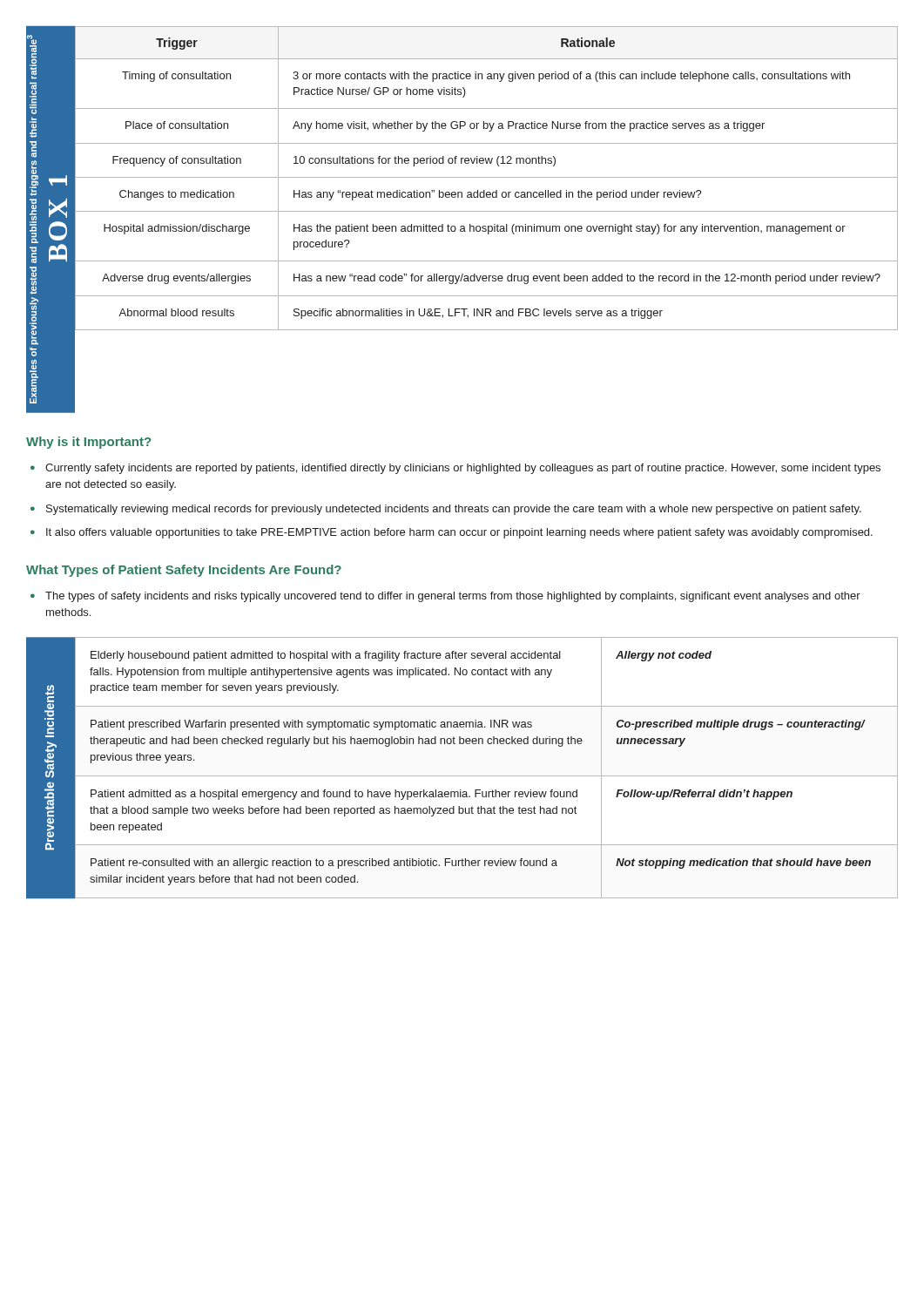
Task: Locate the list item containing "Currently safety incidents are reported by patients, identified"
Action: 463,476
